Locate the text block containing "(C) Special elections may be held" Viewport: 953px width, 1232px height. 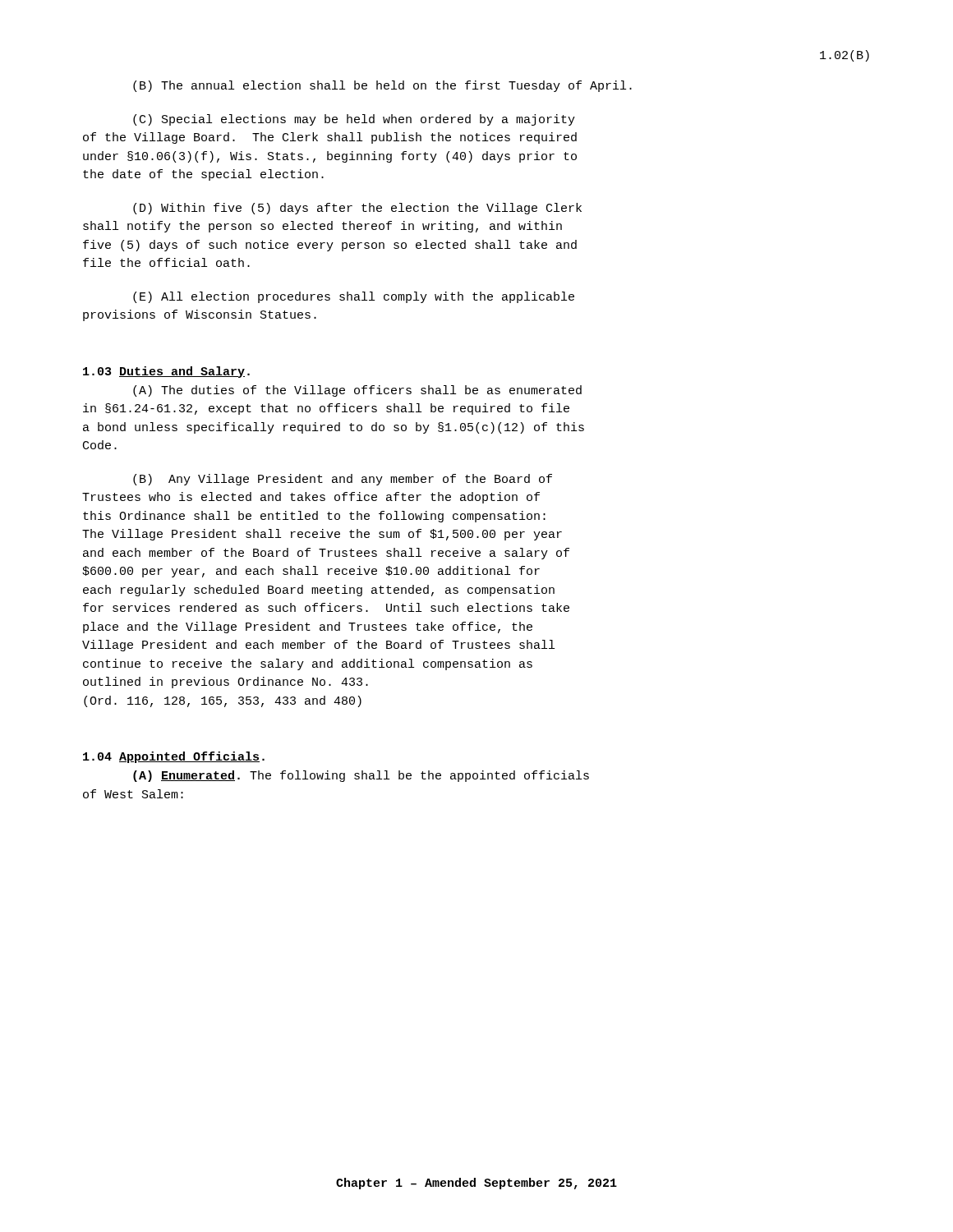coord(330,148)
